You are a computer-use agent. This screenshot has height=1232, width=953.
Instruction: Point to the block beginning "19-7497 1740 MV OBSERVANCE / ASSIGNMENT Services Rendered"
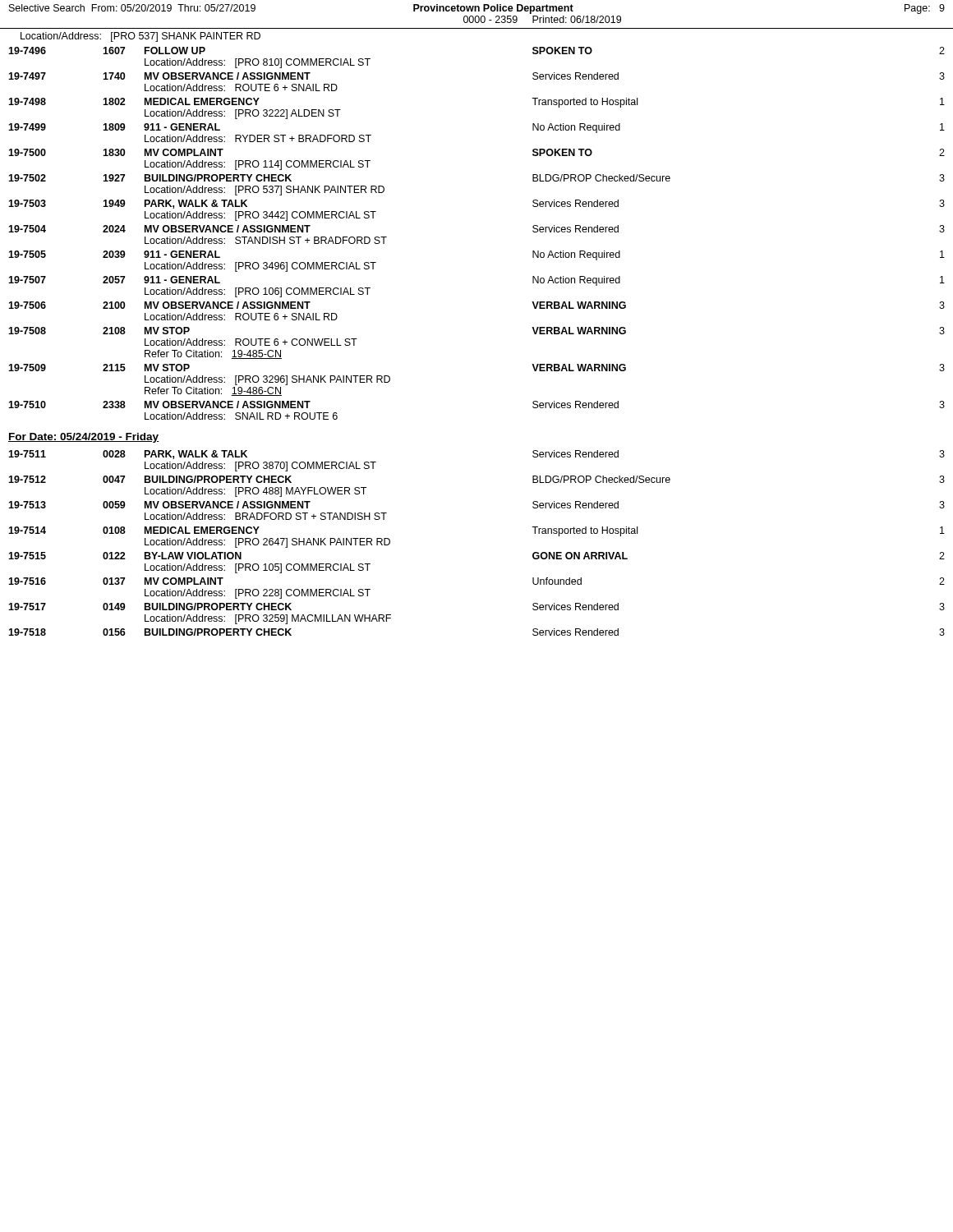coord(27,76)
